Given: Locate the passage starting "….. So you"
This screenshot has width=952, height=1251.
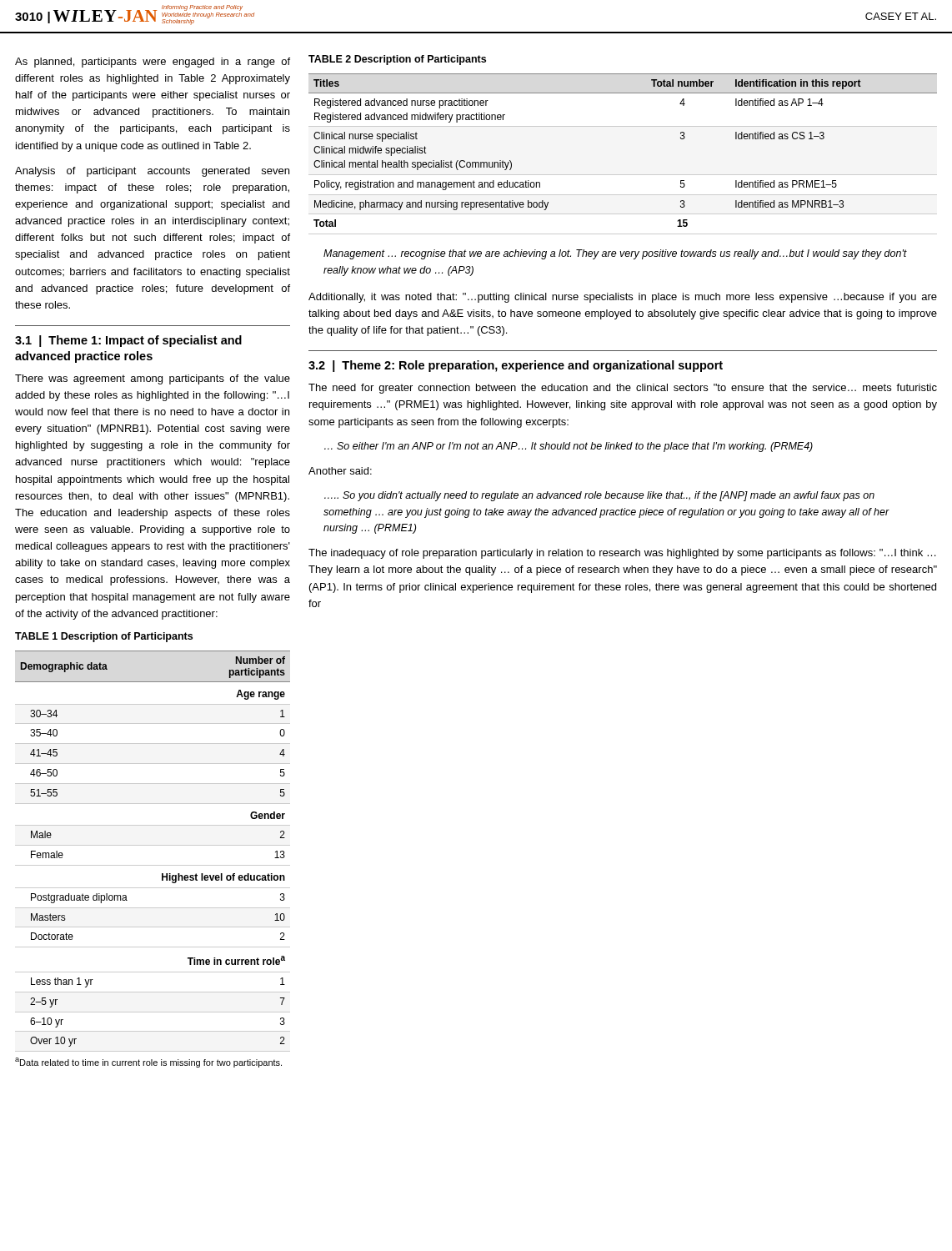Looking at the screenshot, I should [606, 512].
